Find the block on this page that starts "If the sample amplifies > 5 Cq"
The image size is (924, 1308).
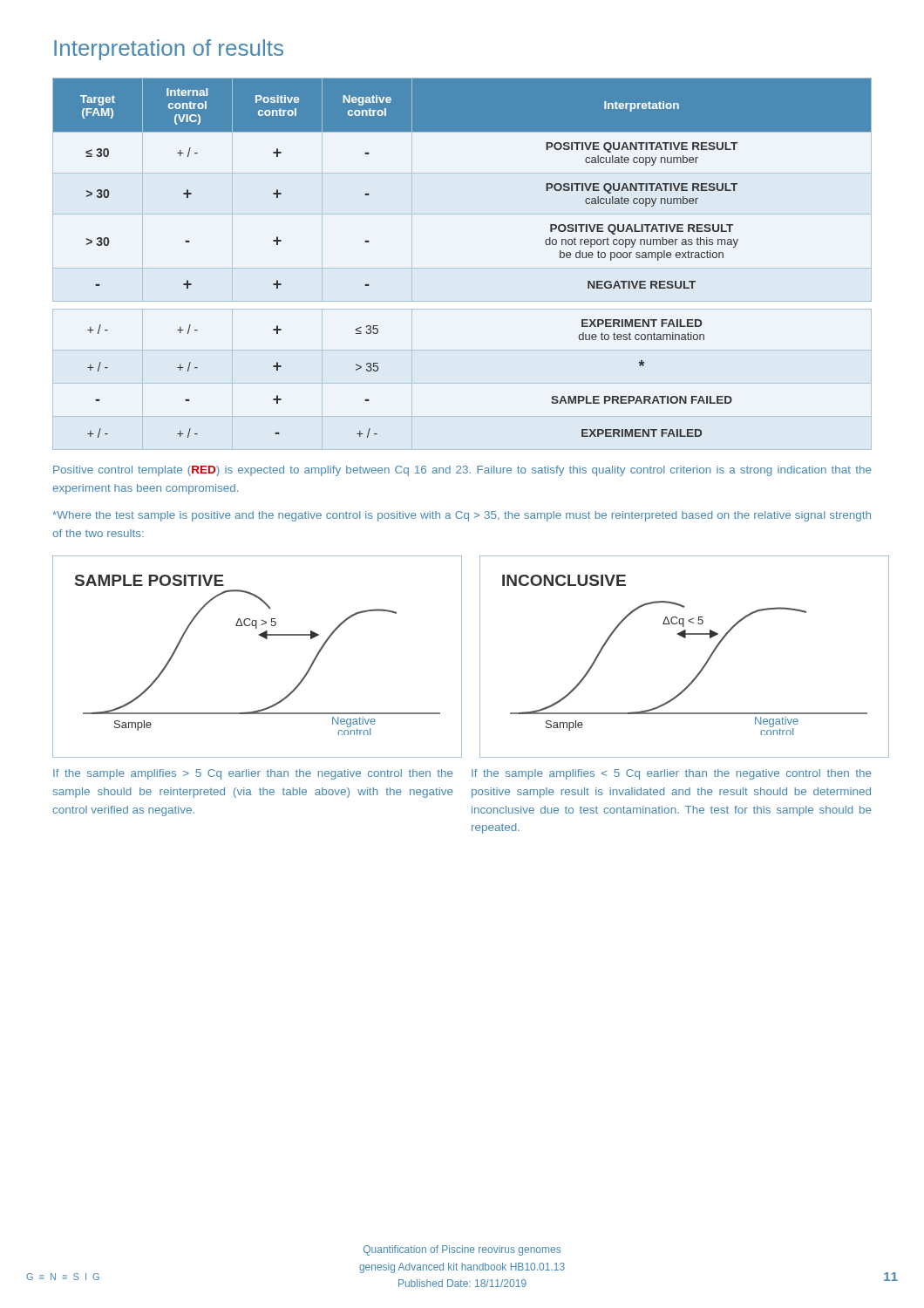coord(253,791)
